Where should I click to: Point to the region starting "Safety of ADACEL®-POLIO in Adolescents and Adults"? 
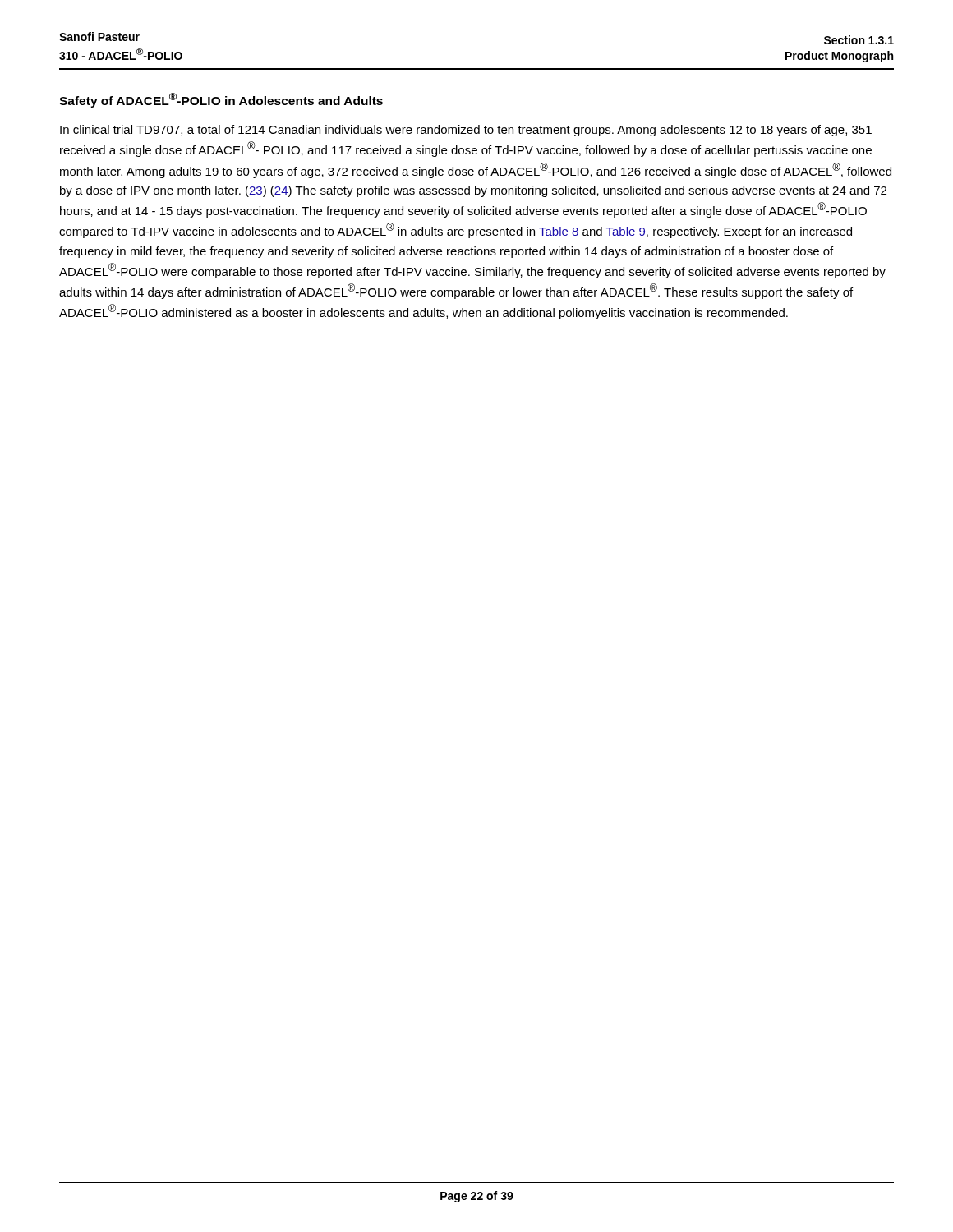tap(221, 99)
